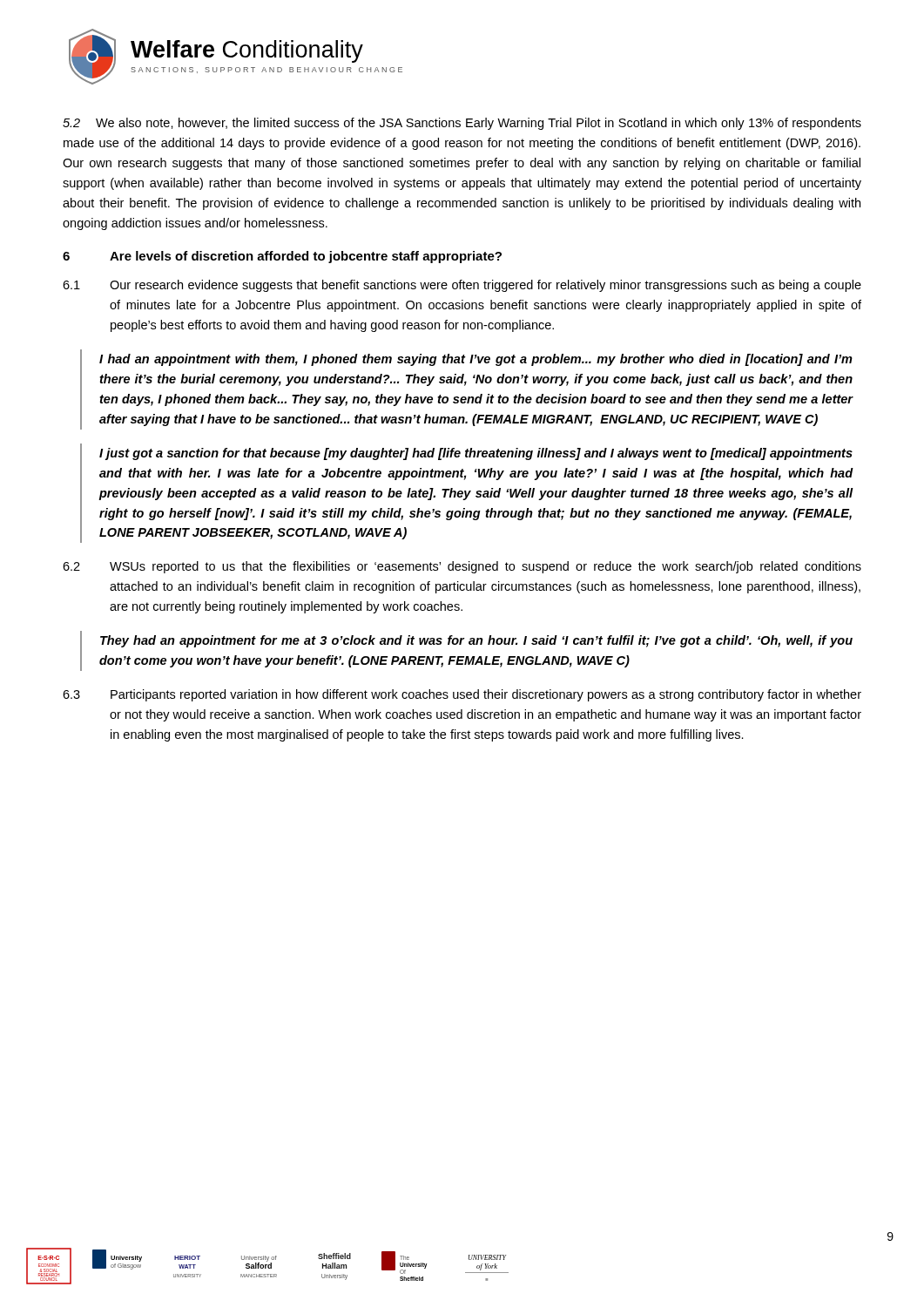Find the section header that says "6 Are levels of discretion afforded to"
Image resolution: width=924 pixels, height=1307 pixels.
click(283, 256)
